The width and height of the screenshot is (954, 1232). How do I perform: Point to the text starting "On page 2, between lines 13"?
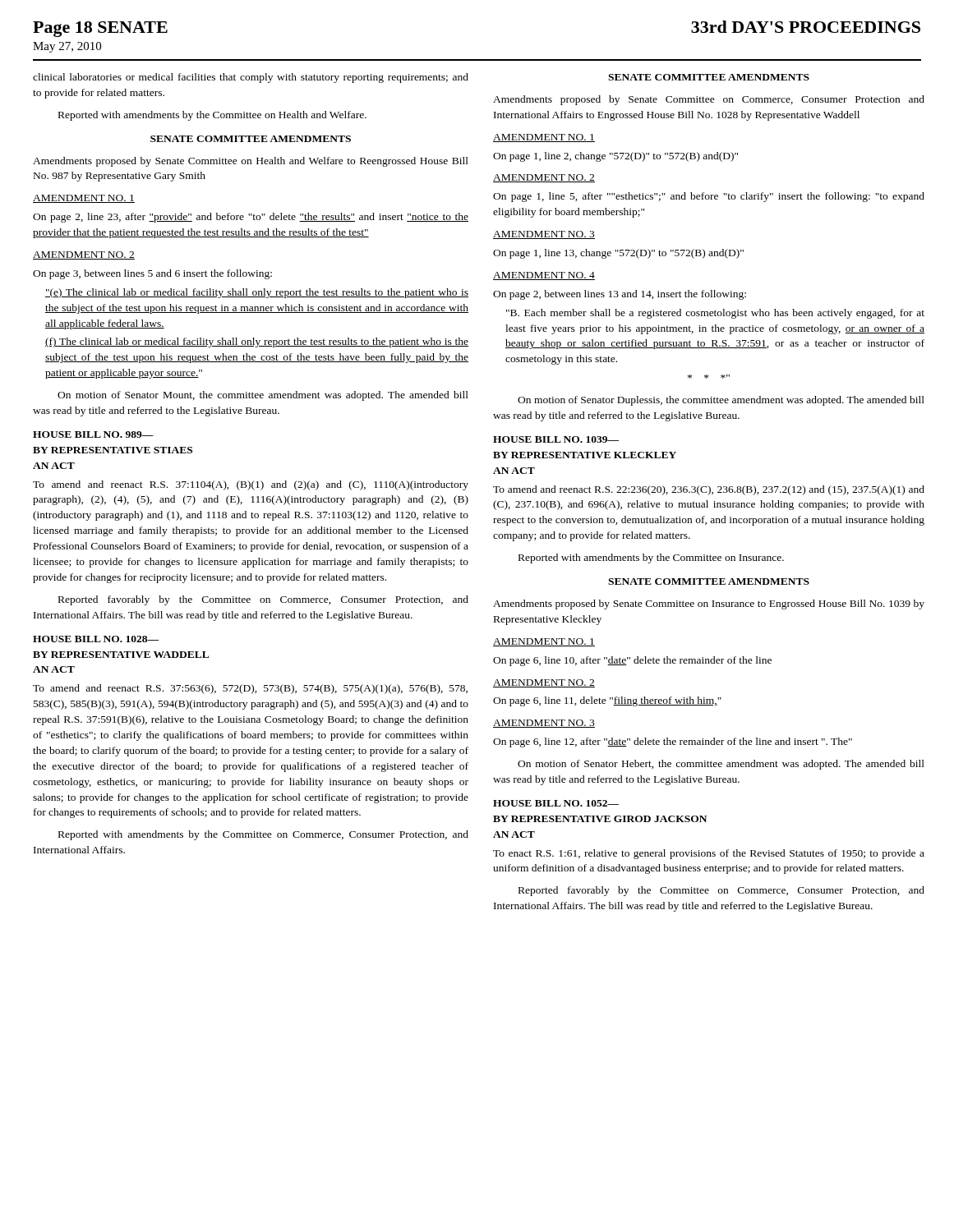coord(620,293)
